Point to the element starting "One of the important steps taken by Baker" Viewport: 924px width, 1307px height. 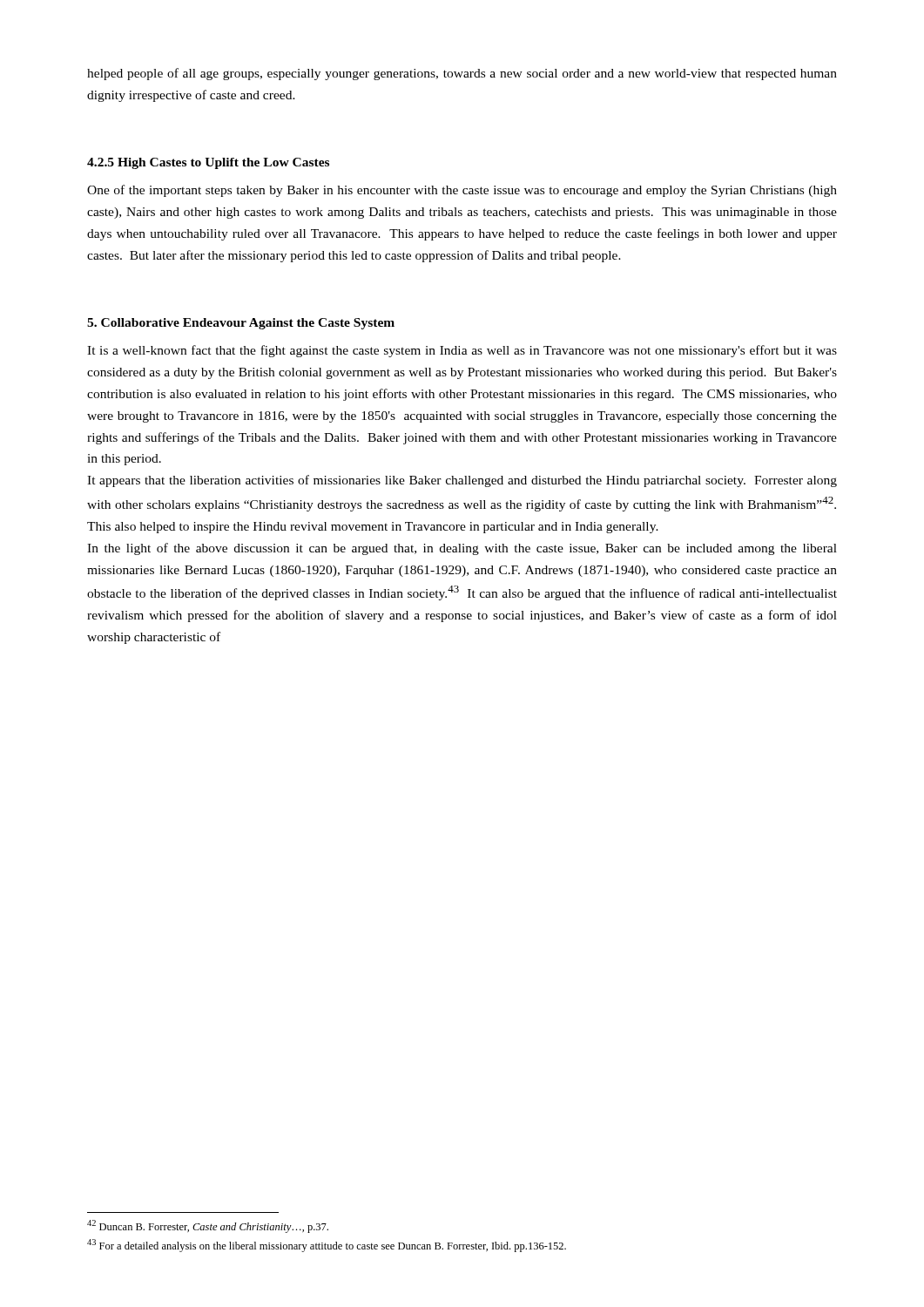tap(462, 222)
